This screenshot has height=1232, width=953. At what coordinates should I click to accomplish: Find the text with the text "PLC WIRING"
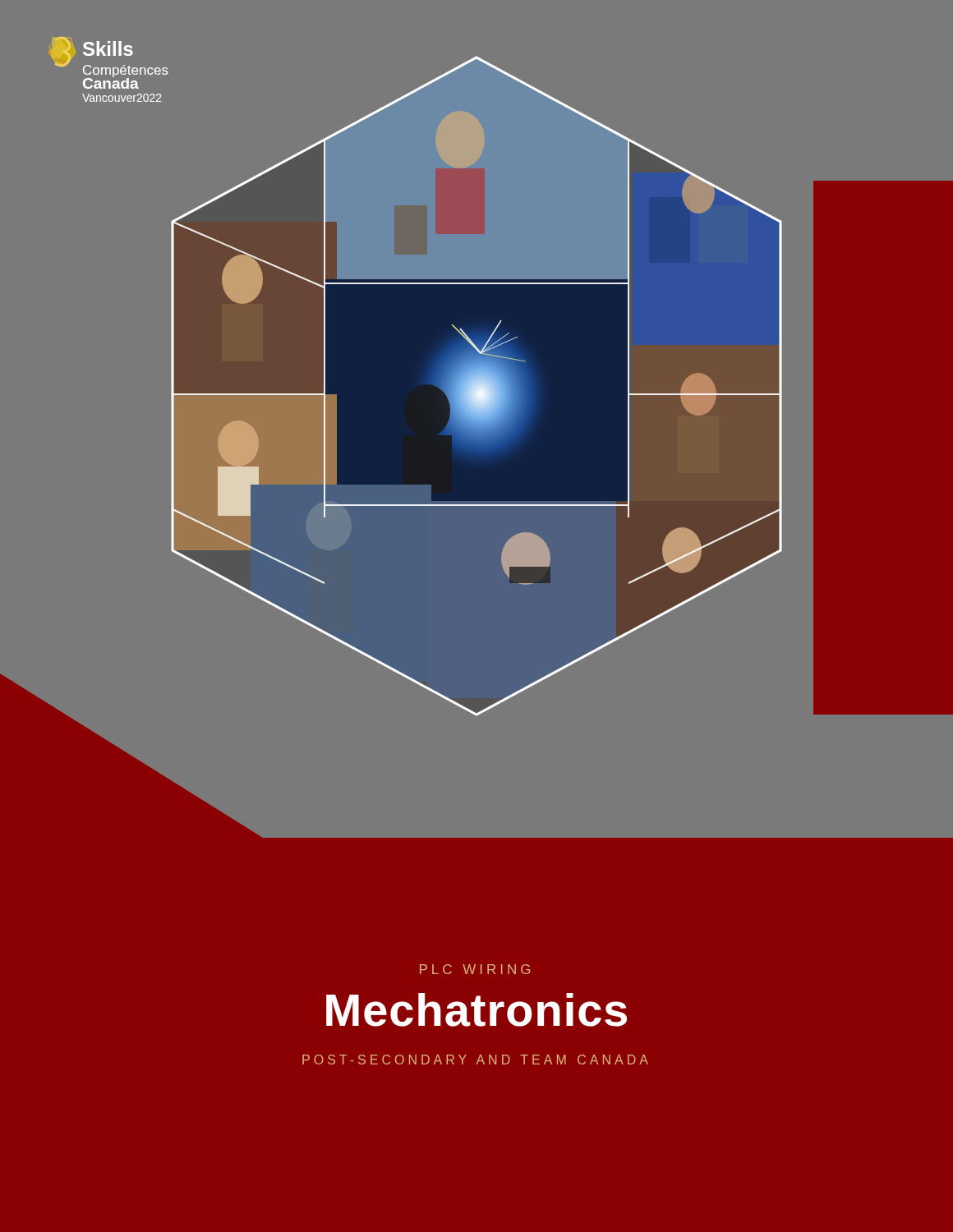[x=476, y=970]
